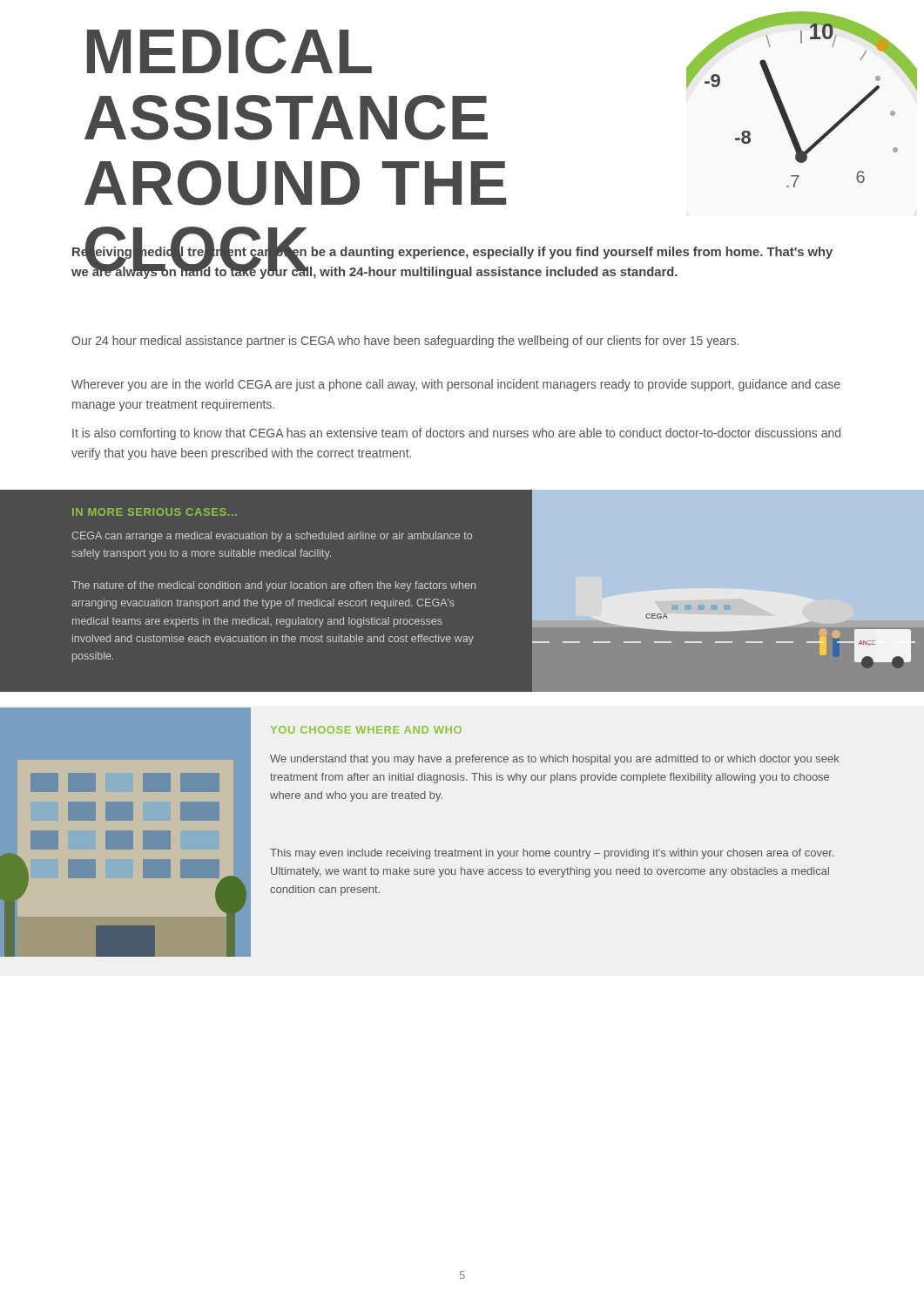
Task: Navigate to the region starting "Receiving medical treatment"
Action: pyautogui.click(x=460, y=262)
